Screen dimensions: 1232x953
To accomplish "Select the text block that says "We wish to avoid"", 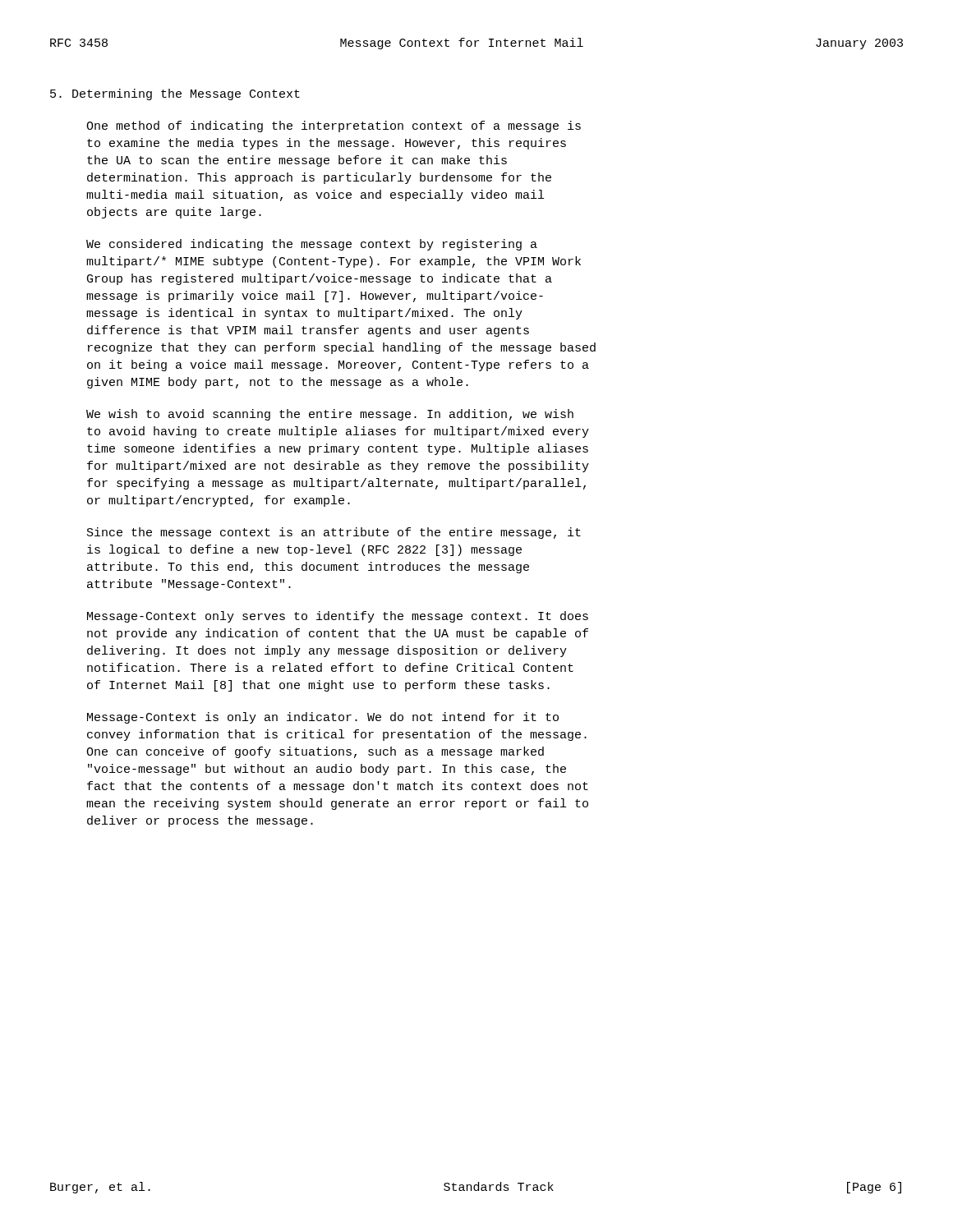I will click(338, 458).
